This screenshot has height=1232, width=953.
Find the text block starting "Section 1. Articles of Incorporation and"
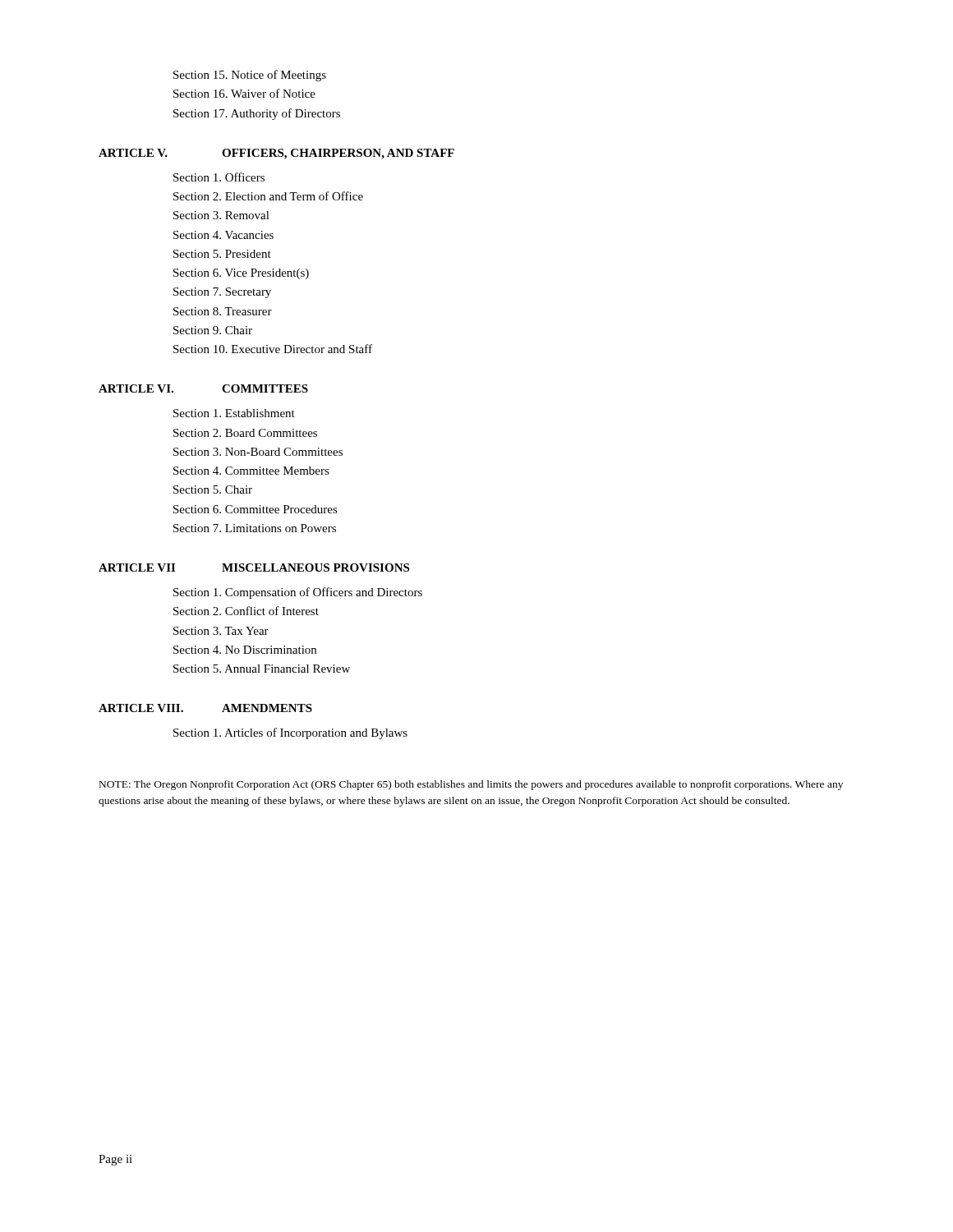[x=290, y=733]
